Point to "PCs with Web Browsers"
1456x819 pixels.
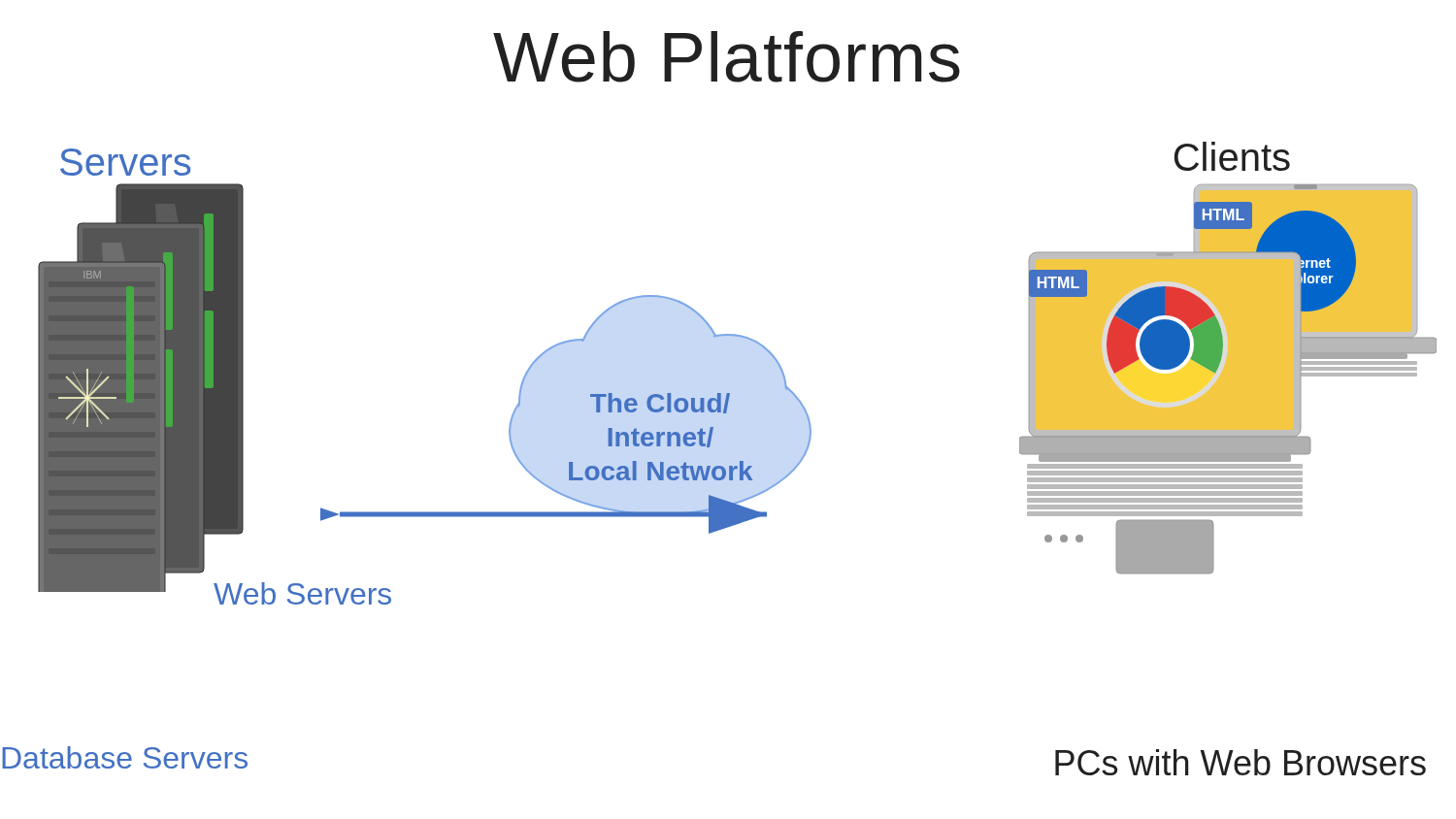(1240, 763)
